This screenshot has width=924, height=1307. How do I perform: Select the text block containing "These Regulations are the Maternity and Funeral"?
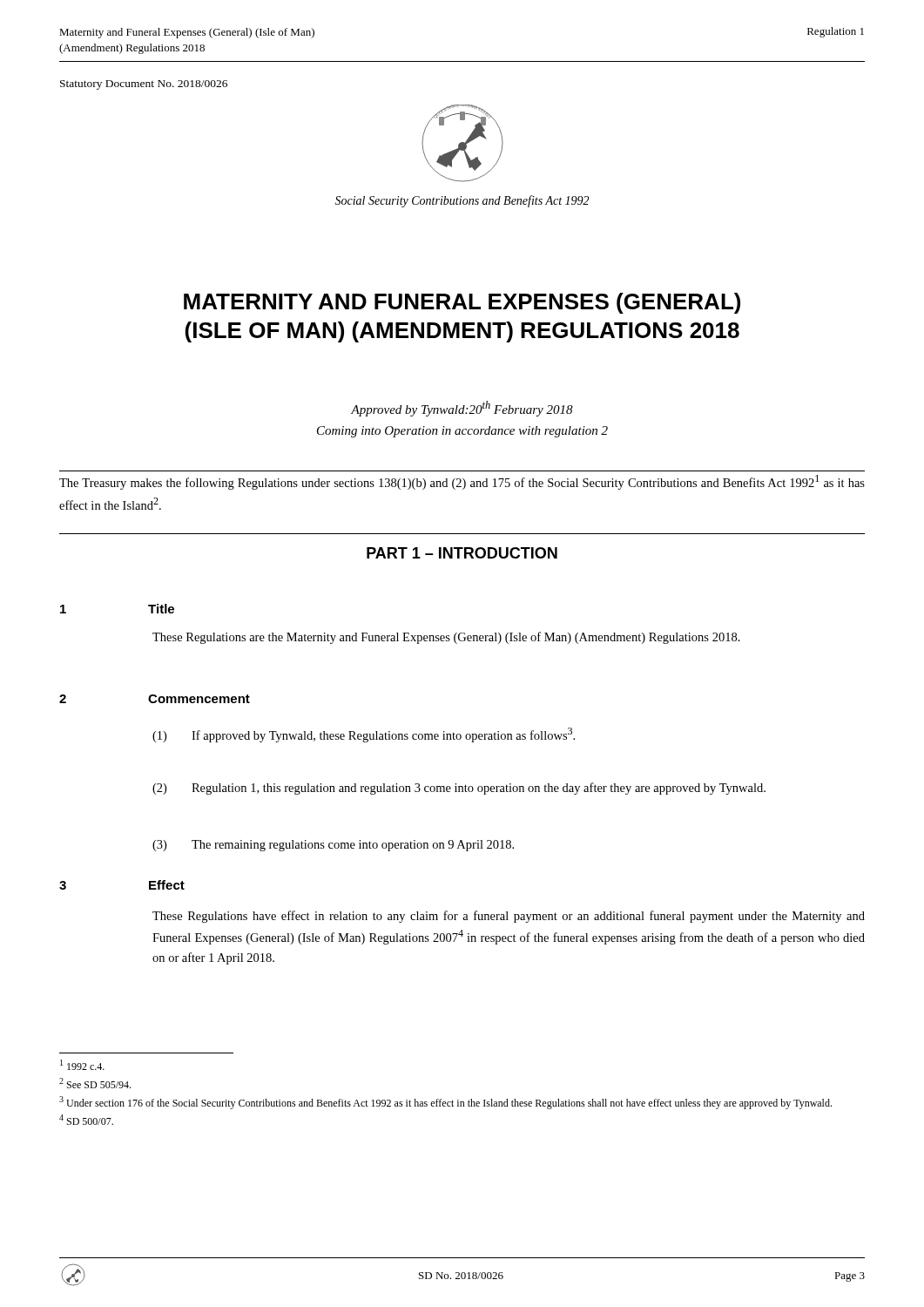(x=446, y=637)
